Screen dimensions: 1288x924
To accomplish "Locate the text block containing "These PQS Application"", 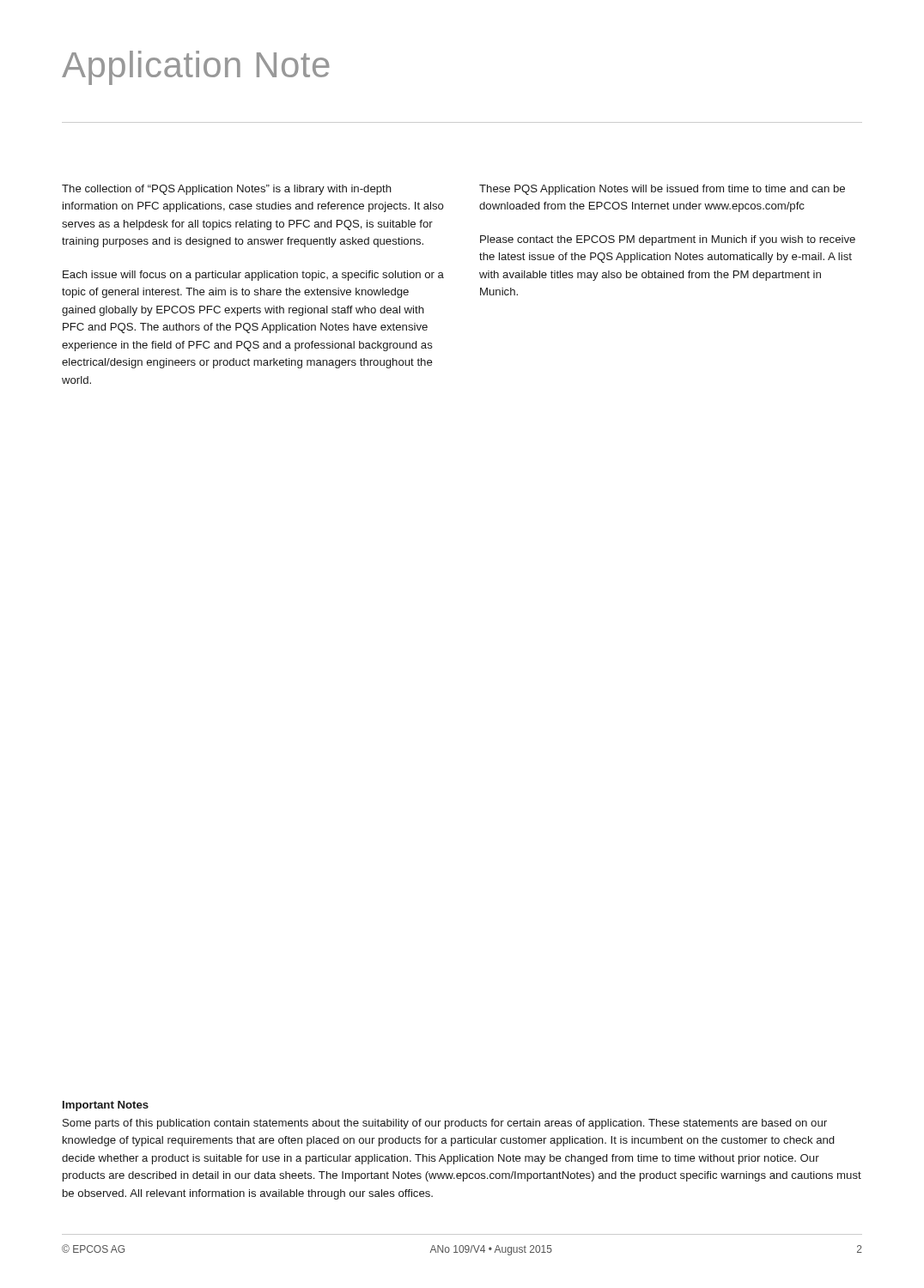I will pos(671,198).
